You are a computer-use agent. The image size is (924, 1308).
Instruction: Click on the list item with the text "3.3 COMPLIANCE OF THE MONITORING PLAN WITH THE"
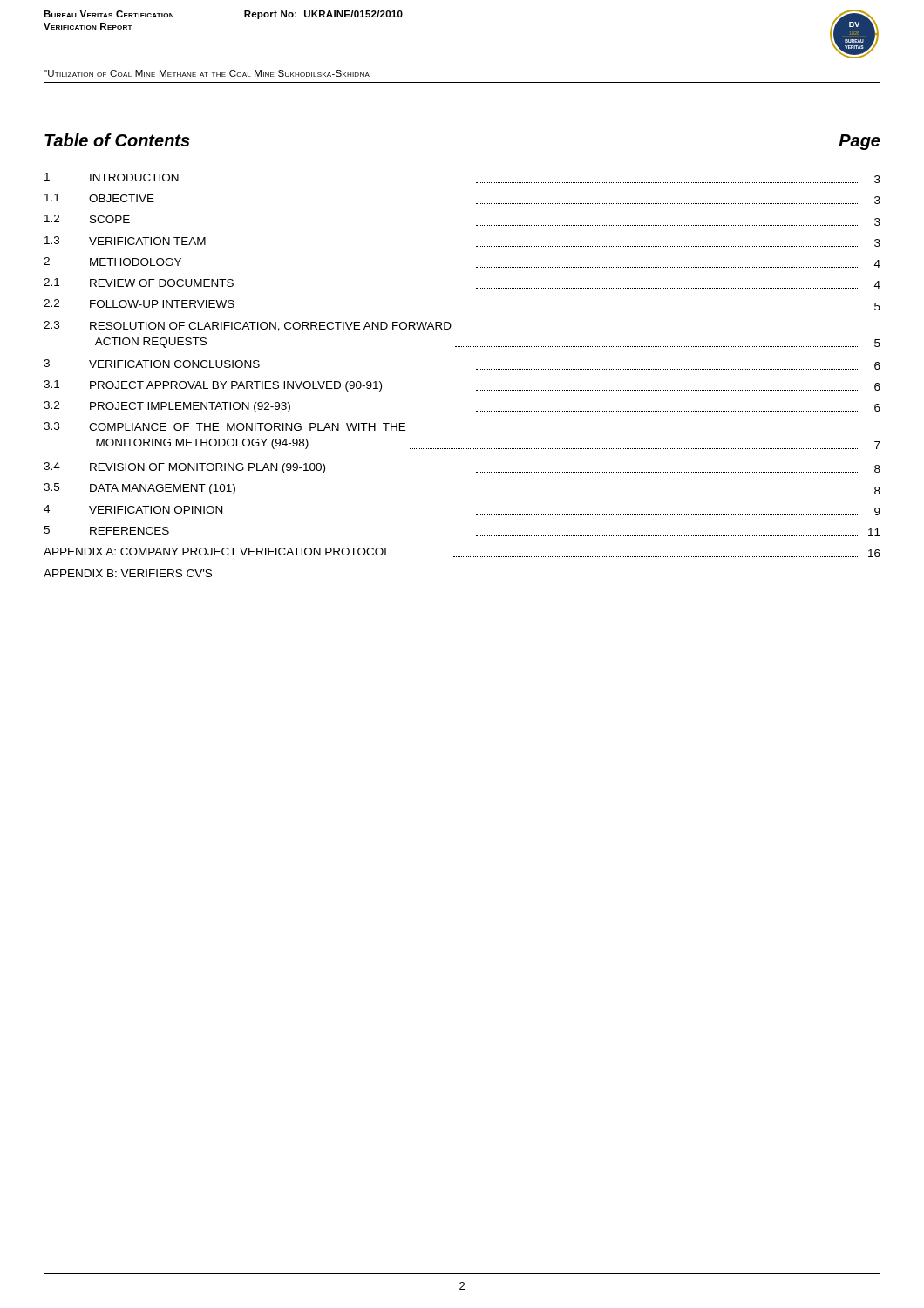(224, 426)
